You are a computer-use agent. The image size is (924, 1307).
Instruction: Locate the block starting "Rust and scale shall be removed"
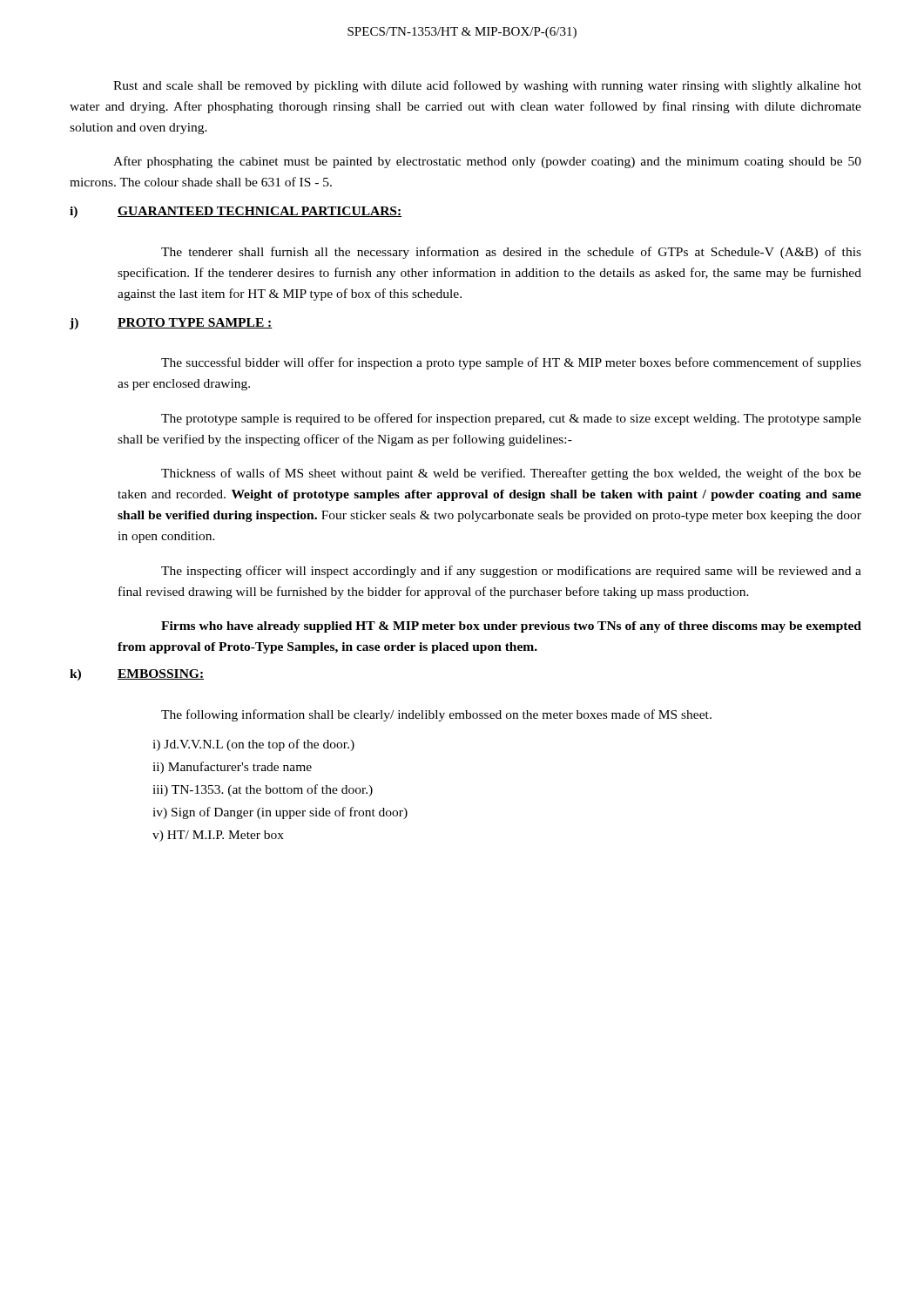coord(487,86)
